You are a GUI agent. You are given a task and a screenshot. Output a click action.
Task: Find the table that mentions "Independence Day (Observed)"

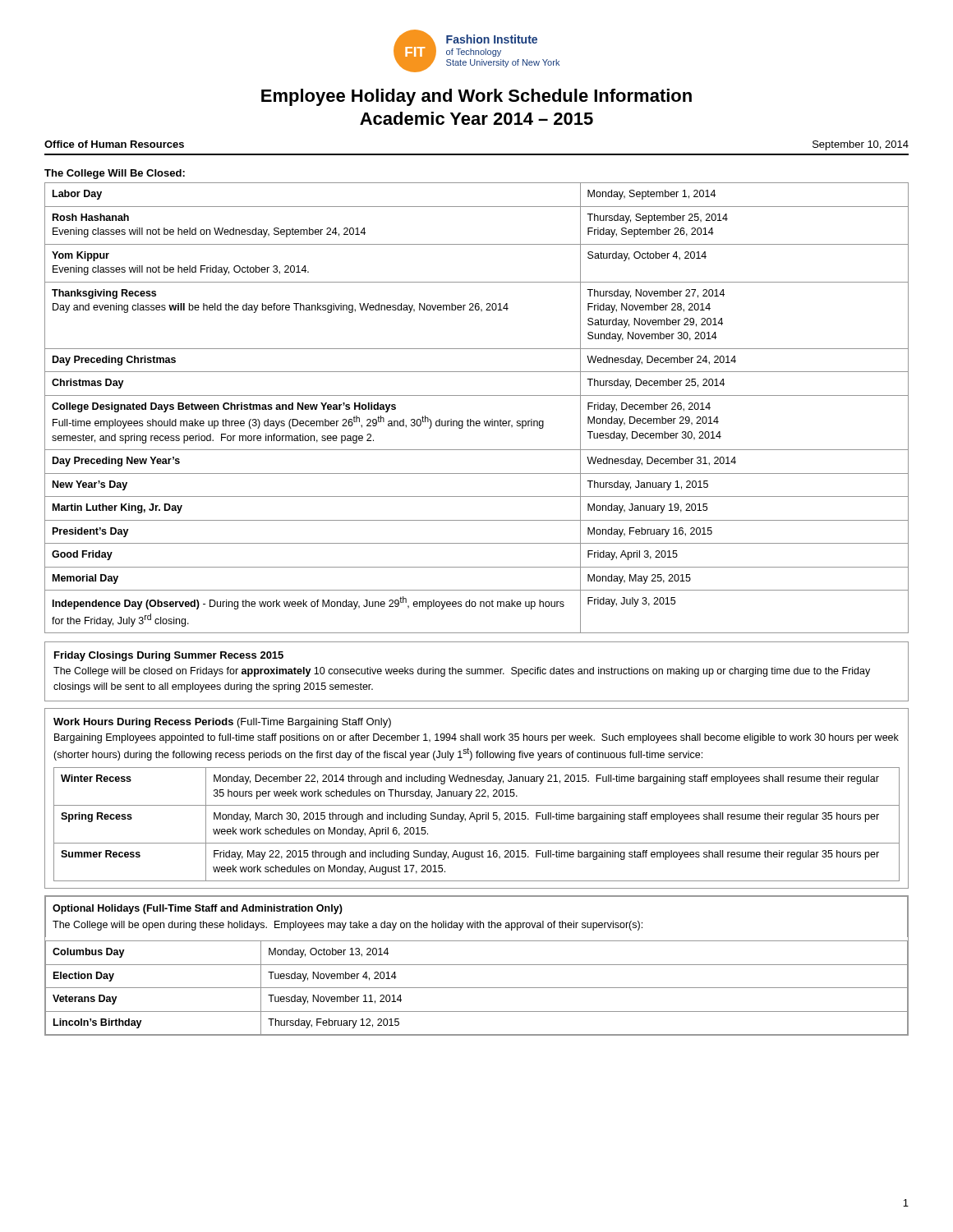(476, 408)
